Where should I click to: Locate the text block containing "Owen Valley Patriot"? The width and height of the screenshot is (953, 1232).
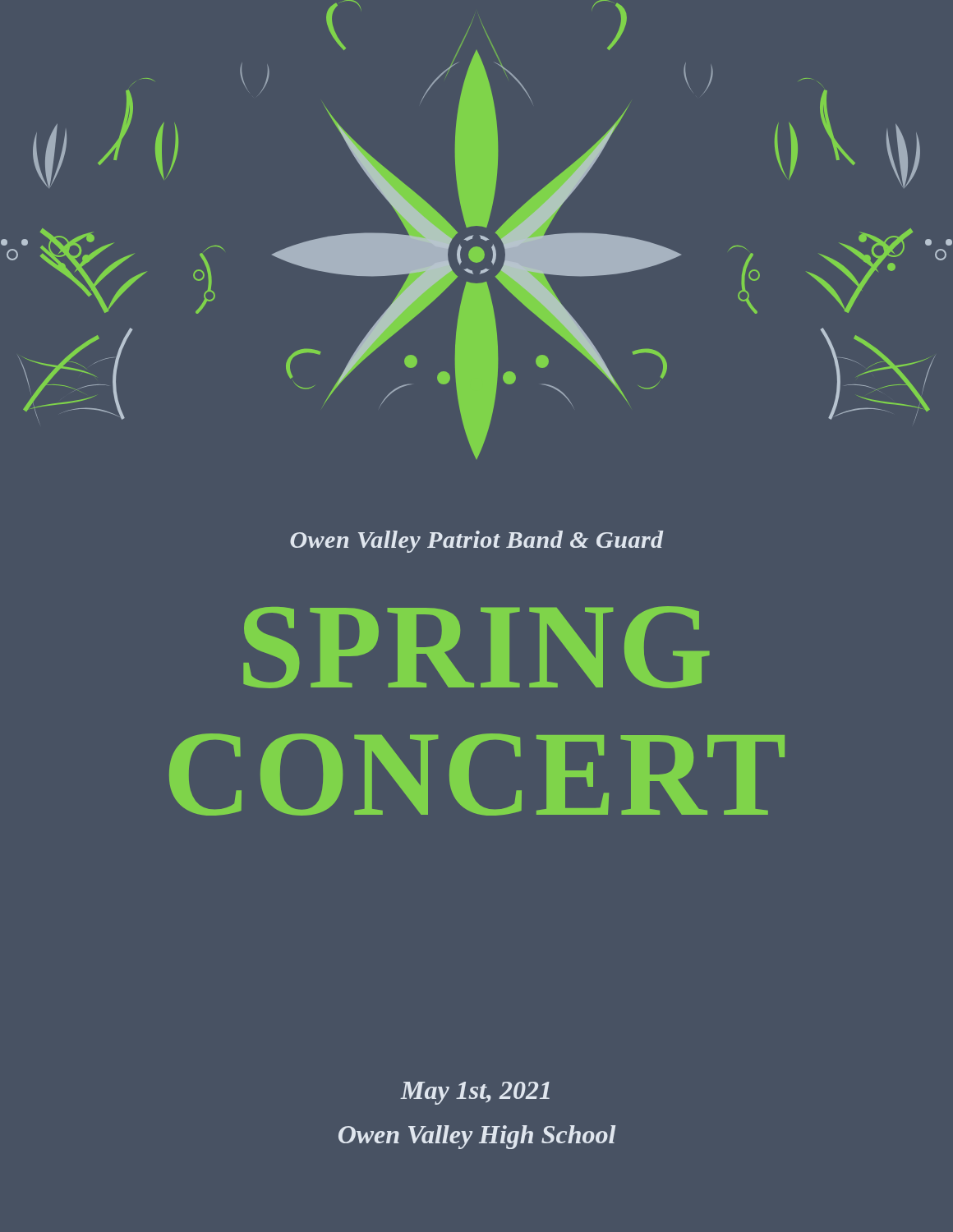click(x=476, y=539)
